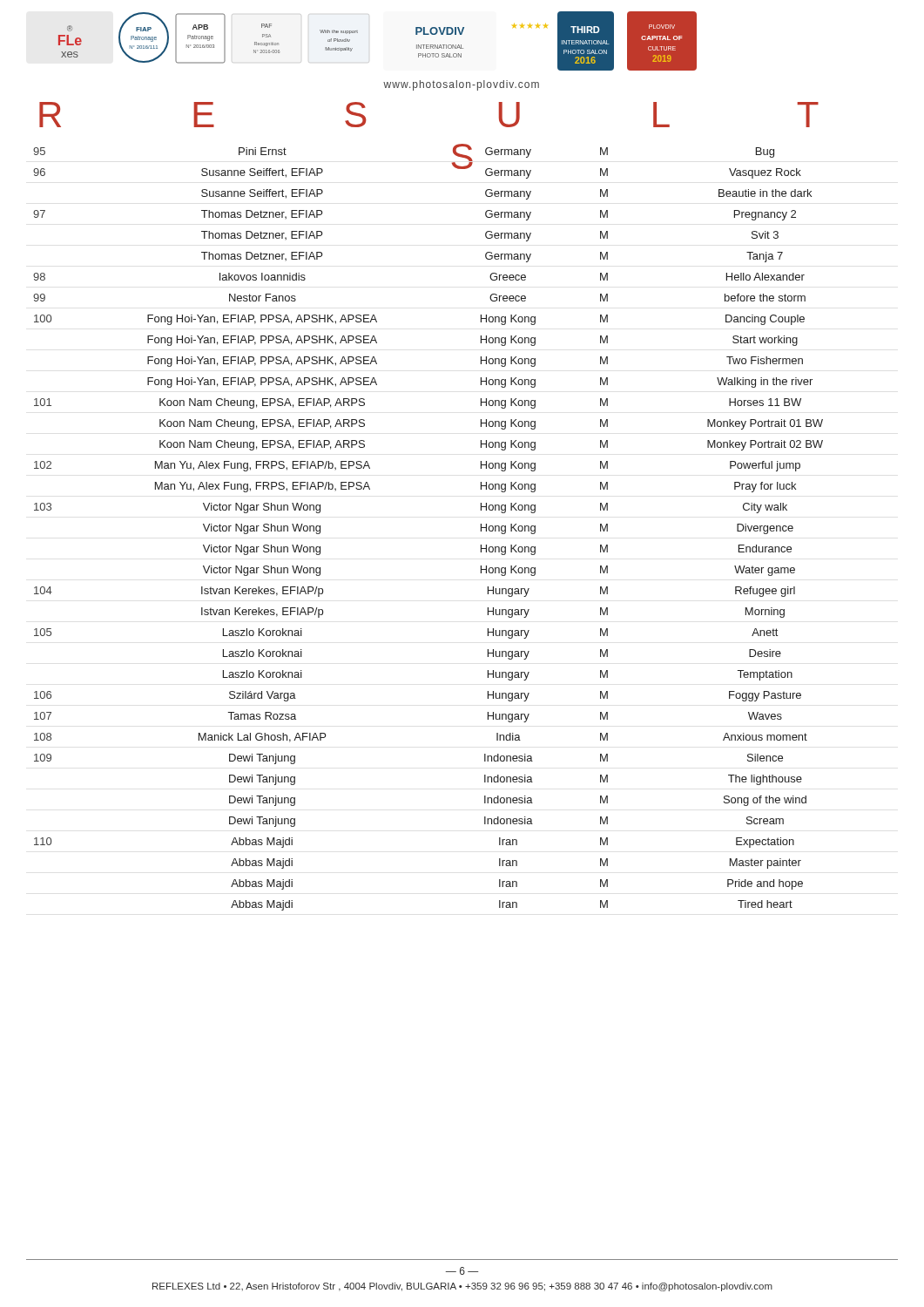Click on the table containing "Hong Kong"
924x1307 pixels.
pos(462,528)
